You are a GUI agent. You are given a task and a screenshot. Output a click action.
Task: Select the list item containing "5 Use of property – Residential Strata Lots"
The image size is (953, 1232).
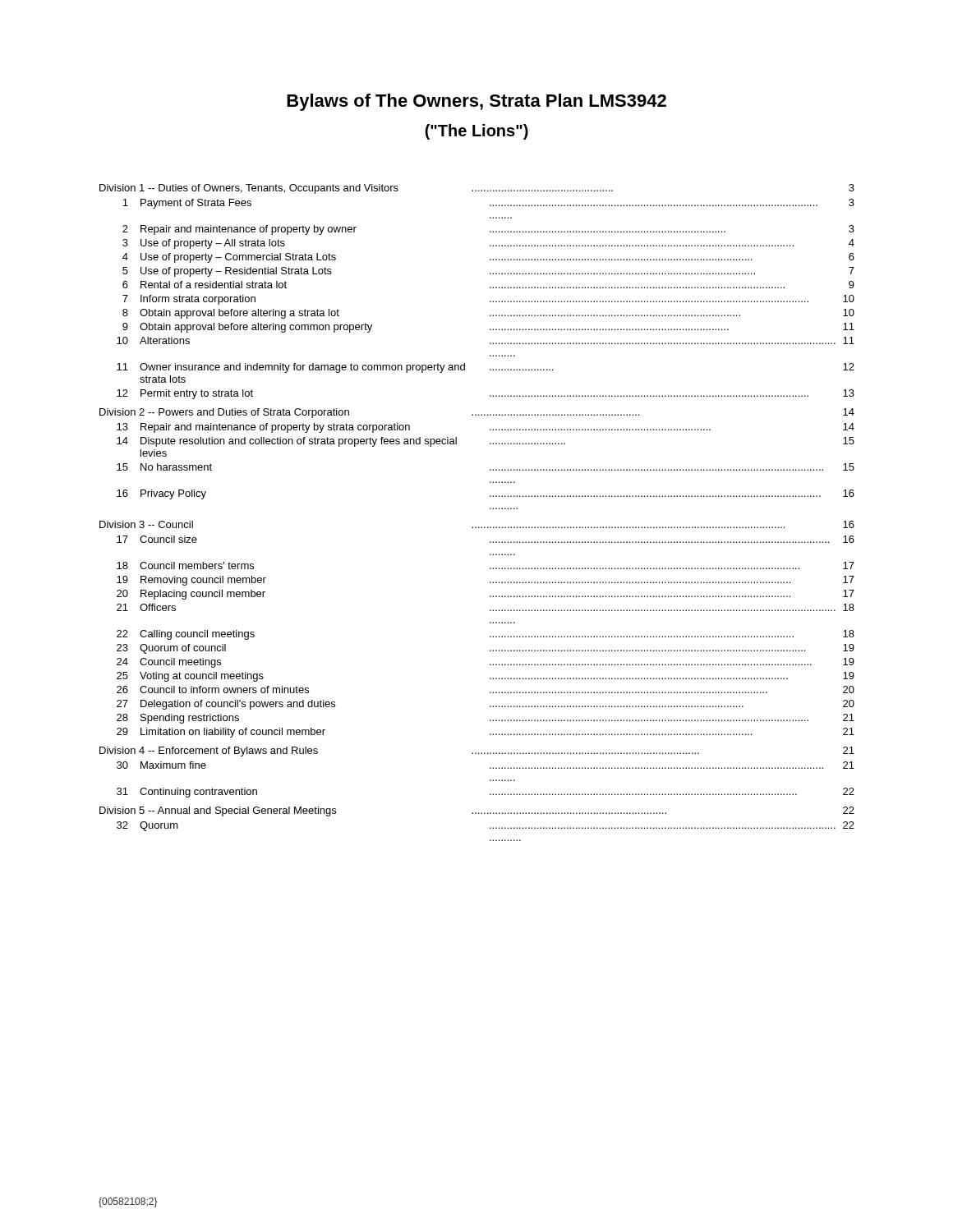coord(488,272)
